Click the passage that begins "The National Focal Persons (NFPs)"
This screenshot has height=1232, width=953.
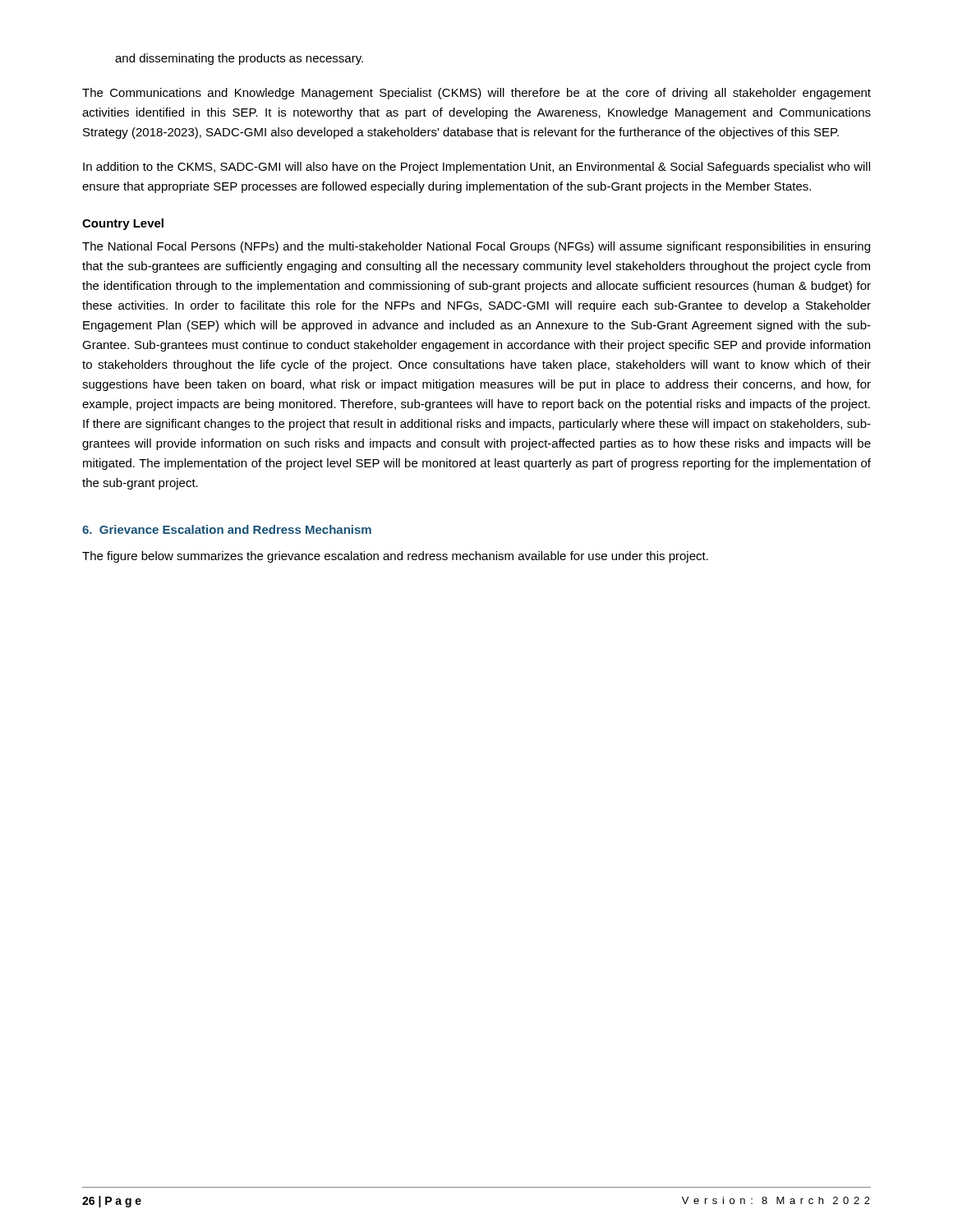tap(476, 364)
